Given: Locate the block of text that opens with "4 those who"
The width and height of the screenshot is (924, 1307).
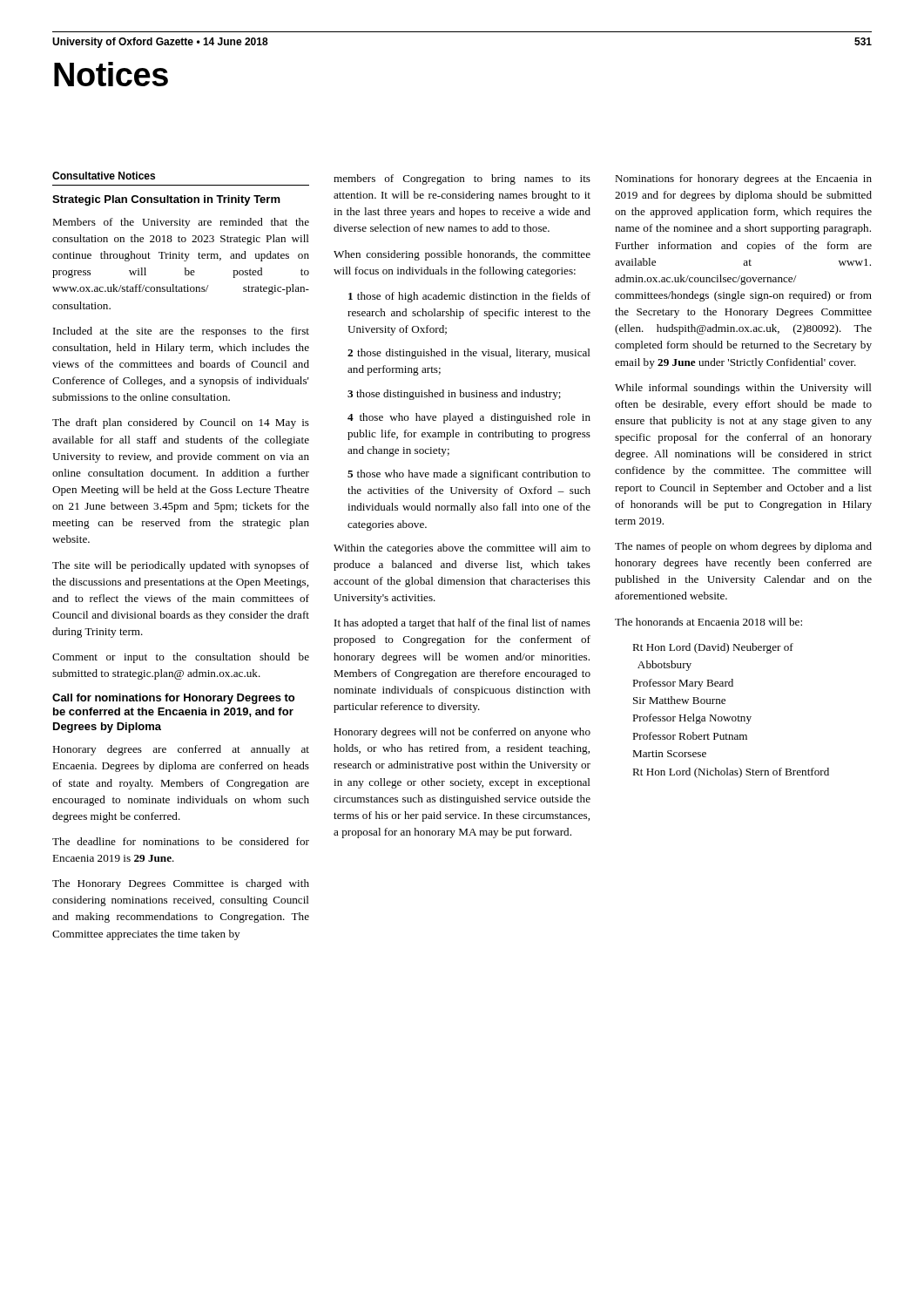Looking at the screenshot, I should 469,433.
